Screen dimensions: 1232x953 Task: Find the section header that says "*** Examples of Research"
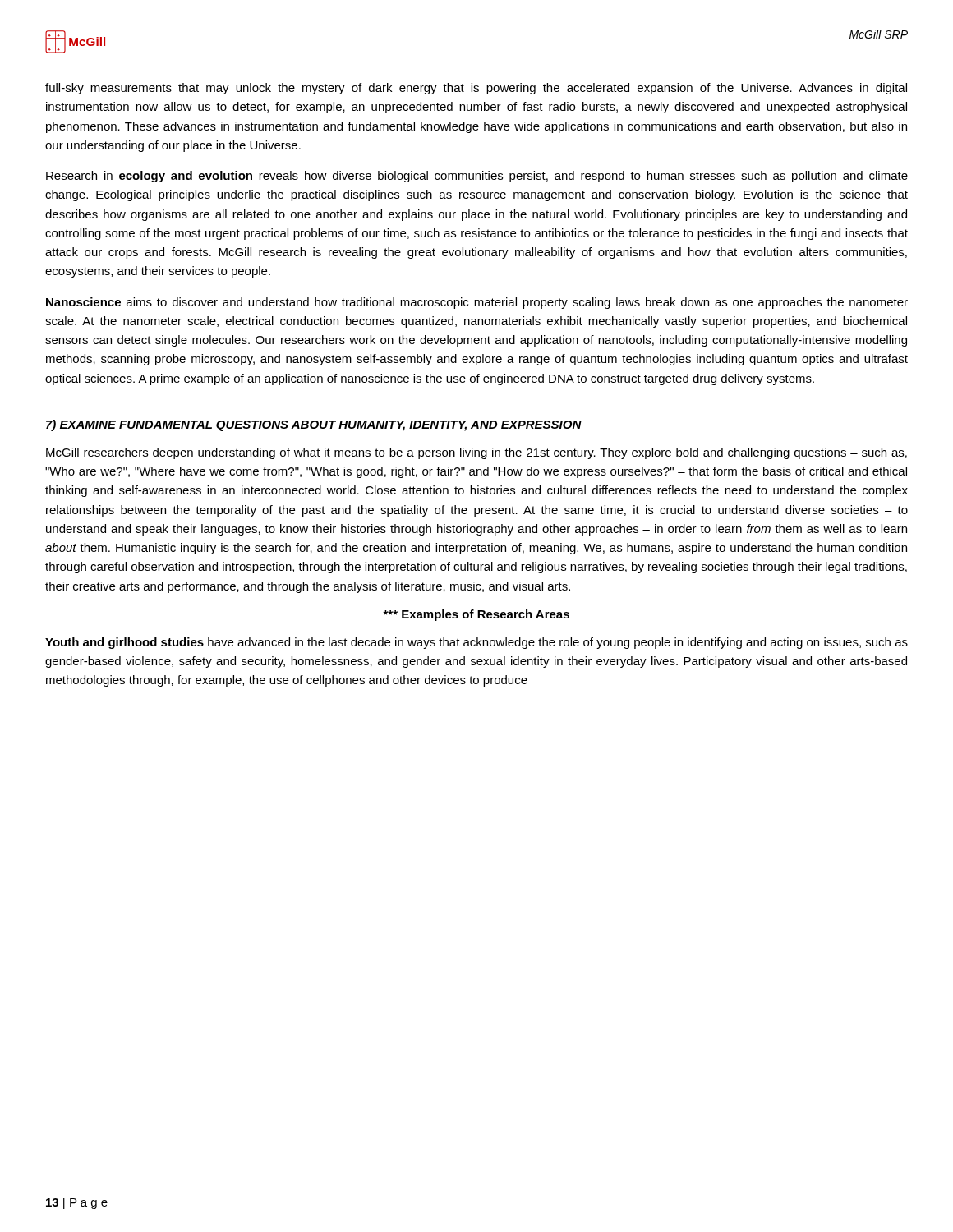(476, 614)
